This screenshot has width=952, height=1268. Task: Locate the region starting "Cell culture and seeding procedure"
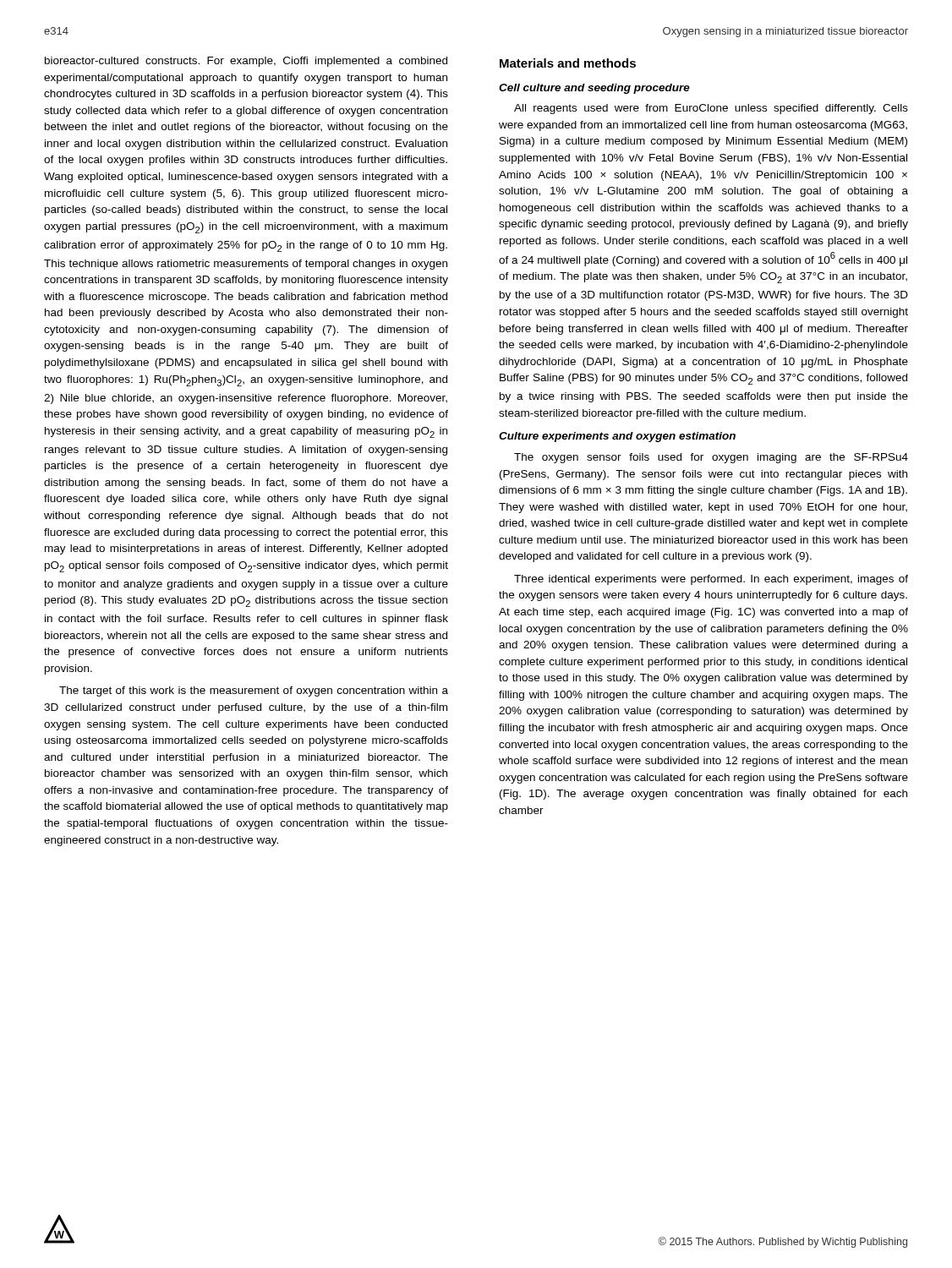click(594, 87)
